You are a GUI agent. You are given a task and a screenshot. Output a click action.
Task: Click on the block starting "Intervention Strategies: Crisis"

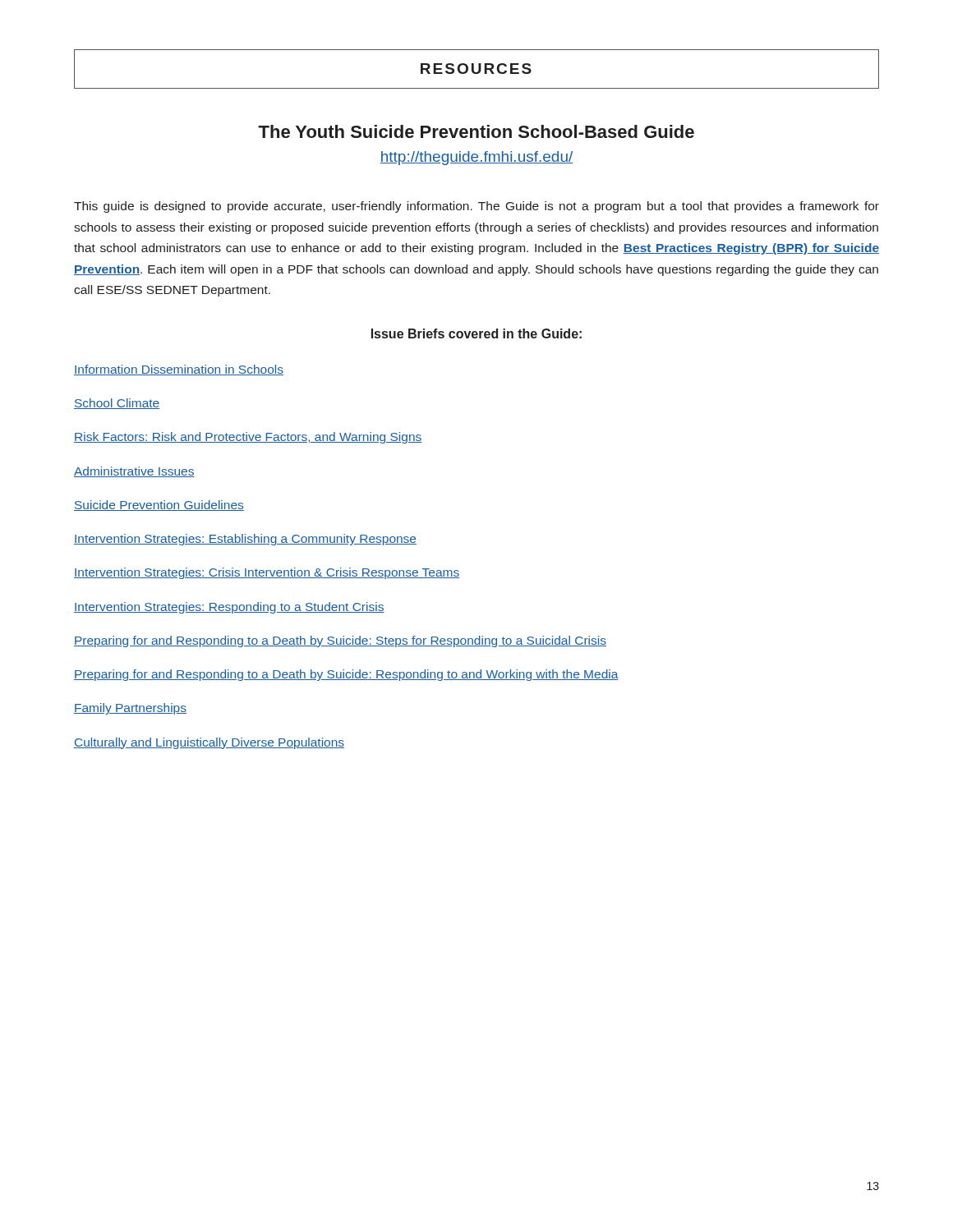coord(267,573)
